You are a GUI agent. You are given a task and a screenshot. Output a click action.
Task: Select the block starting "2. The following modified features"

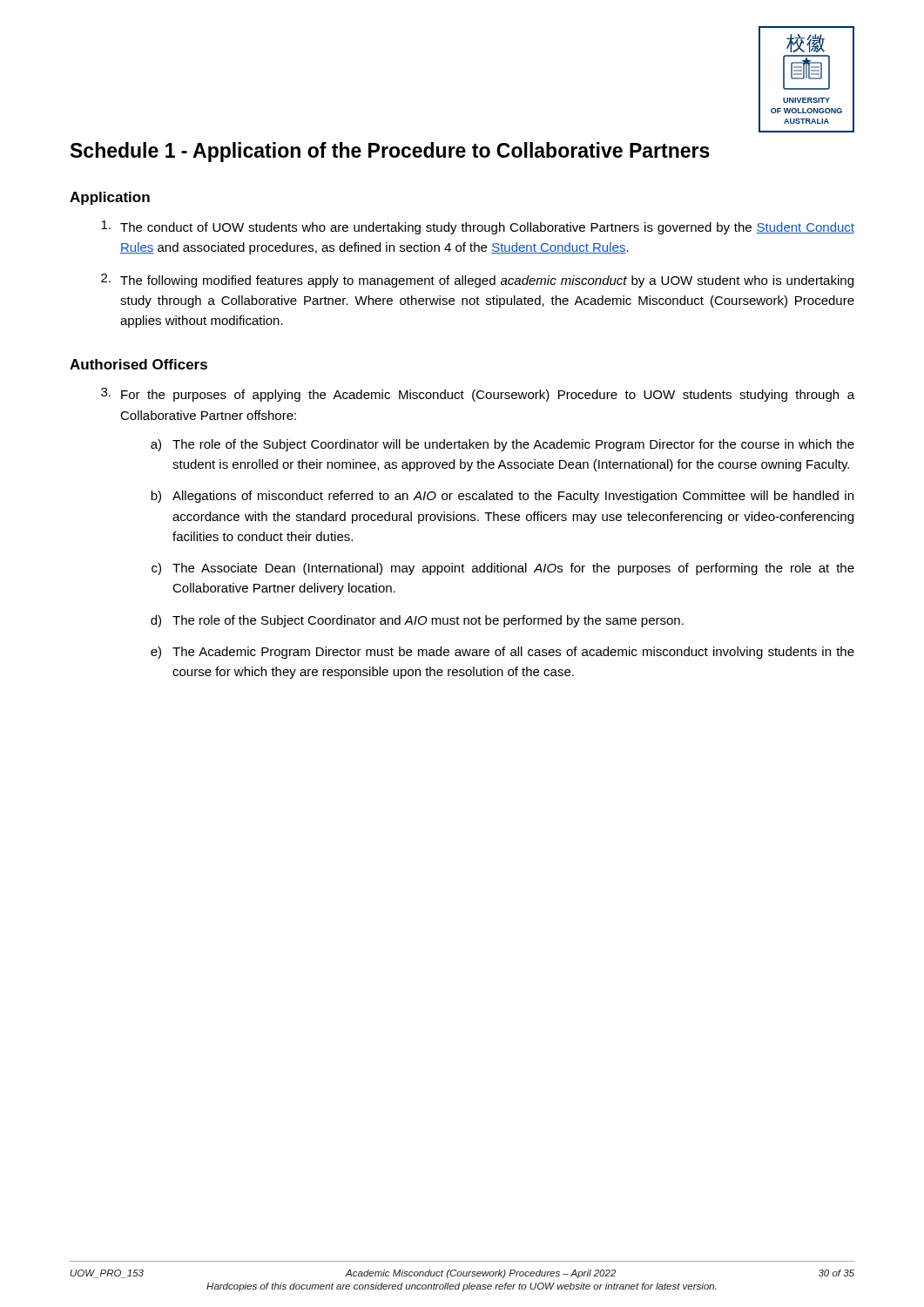(462, 300)
